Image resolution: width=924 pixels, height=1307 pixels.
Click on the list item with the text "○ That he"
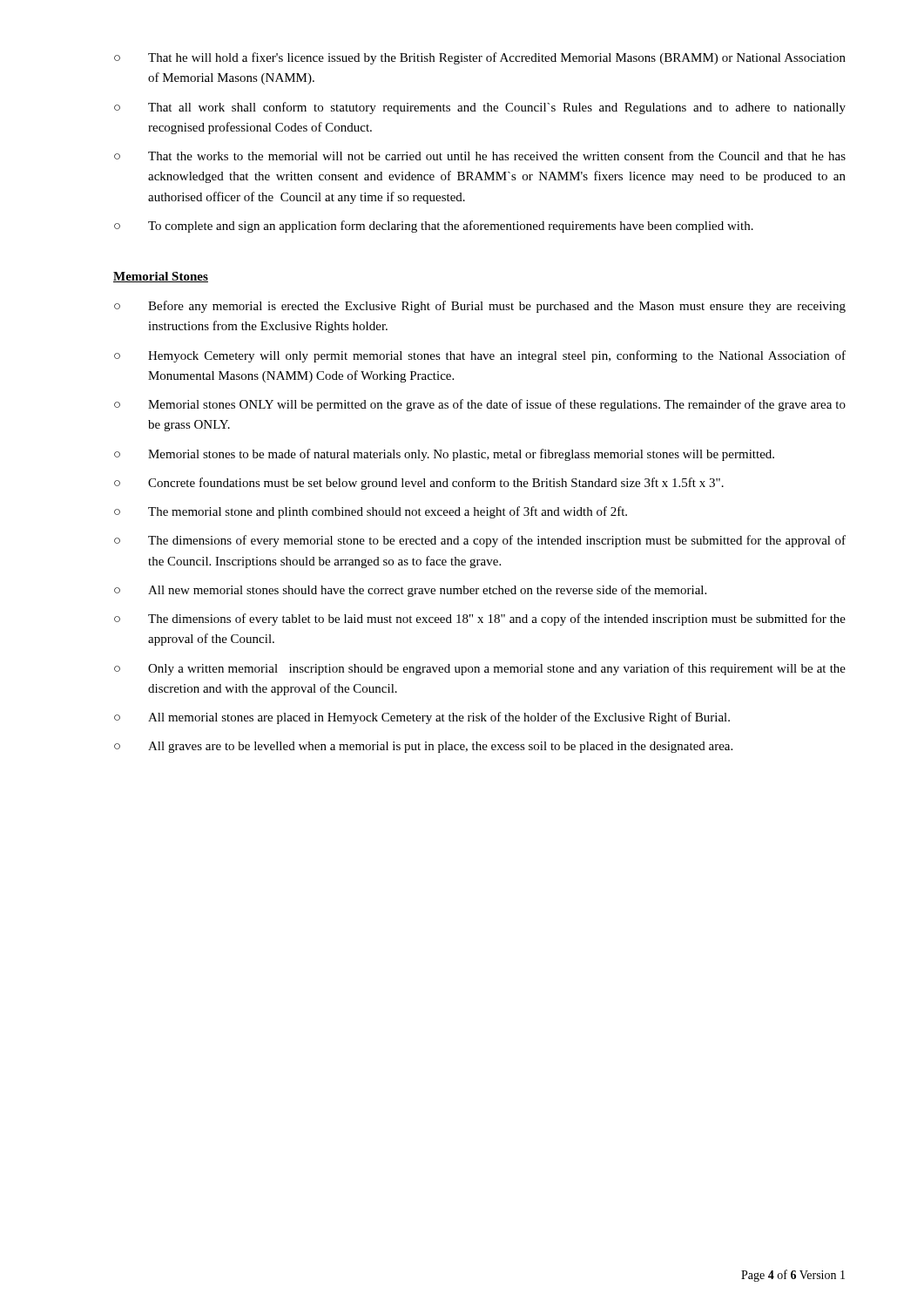click(x=479, y=68)
